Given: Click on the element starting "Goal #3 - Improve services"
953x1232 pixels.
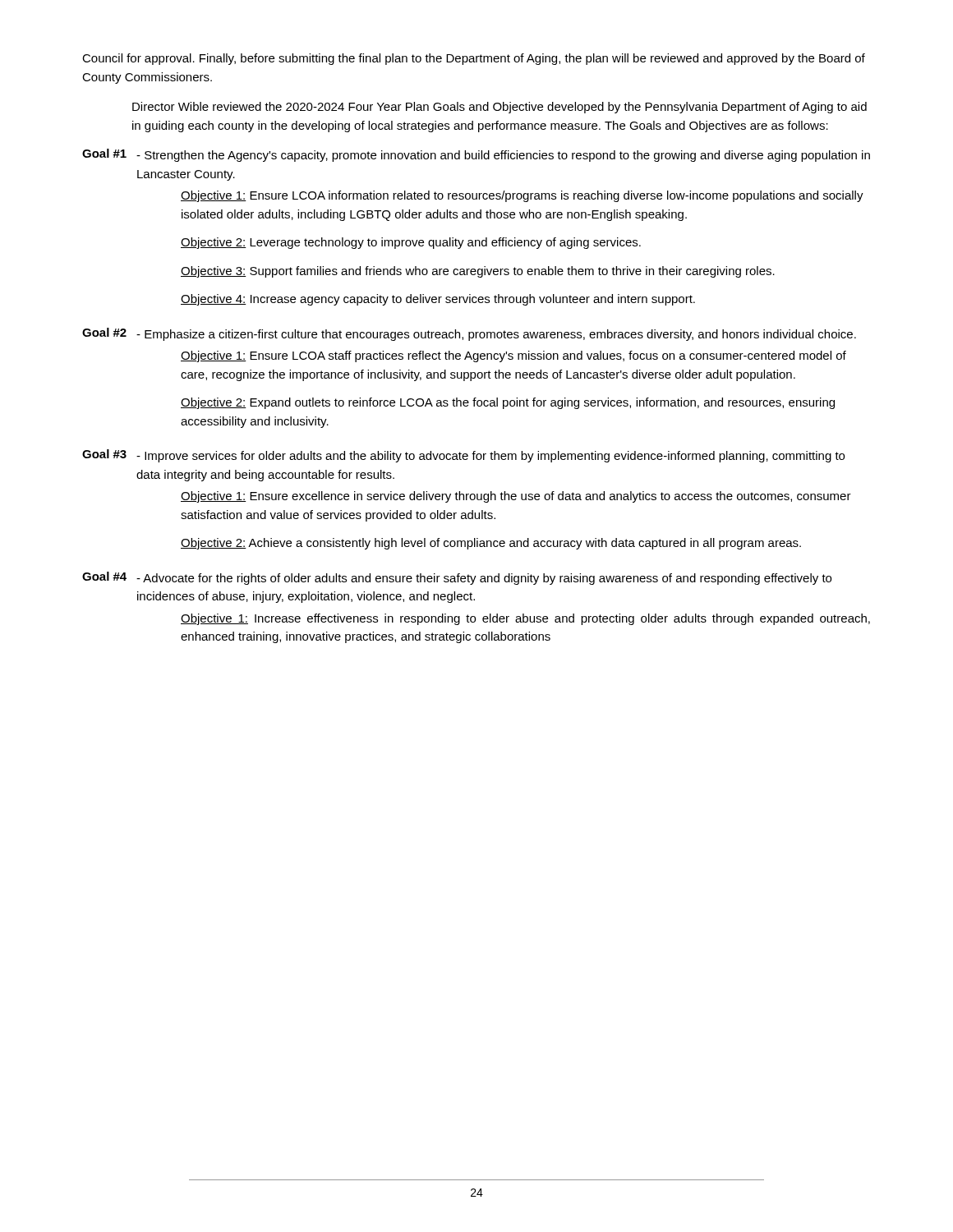Looking at the screenshot, I should 476,465.
